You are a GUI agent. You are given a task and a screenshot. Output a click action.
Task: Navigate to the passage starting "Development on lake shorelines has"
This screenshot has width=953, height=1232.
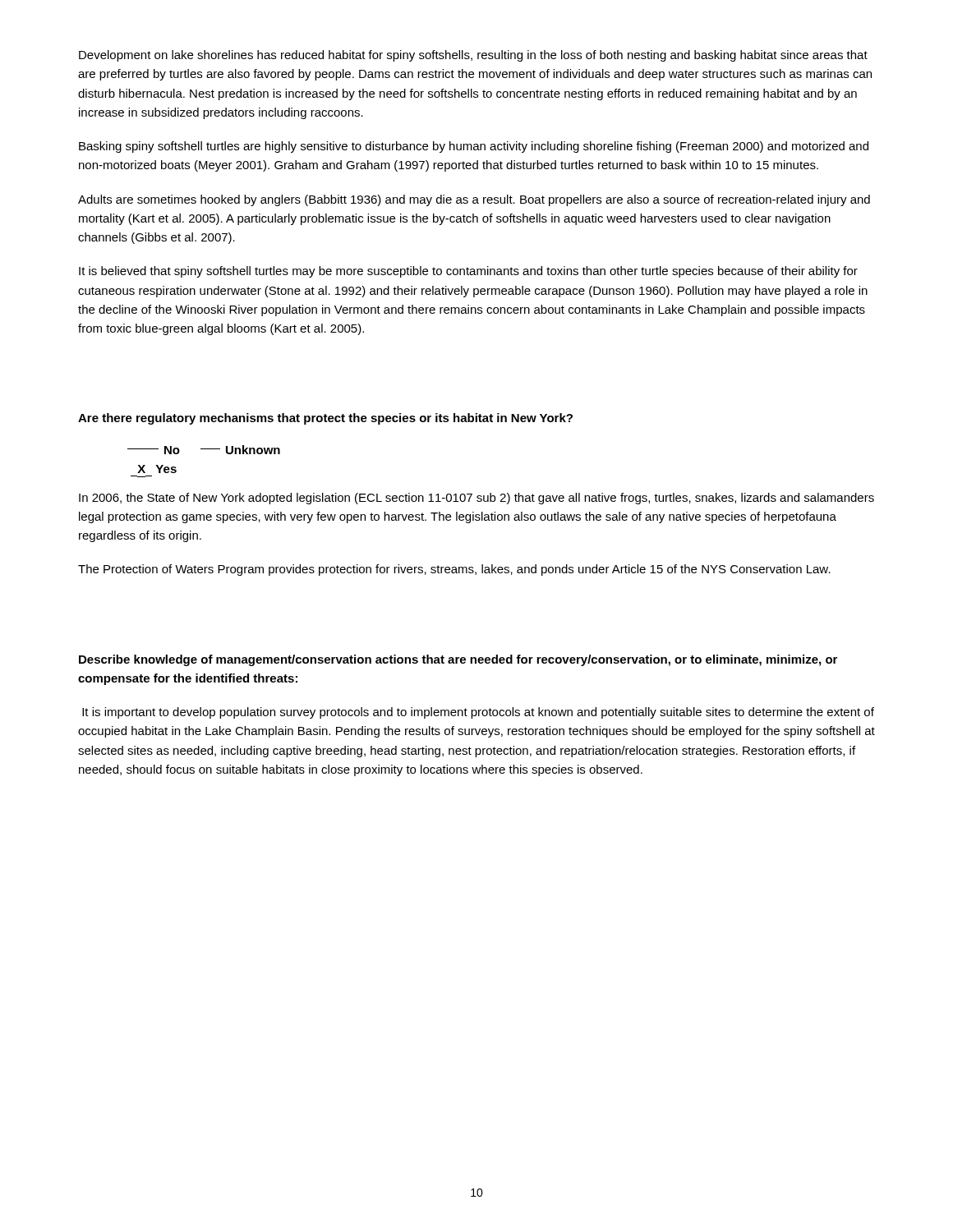[x=475, y=83]
